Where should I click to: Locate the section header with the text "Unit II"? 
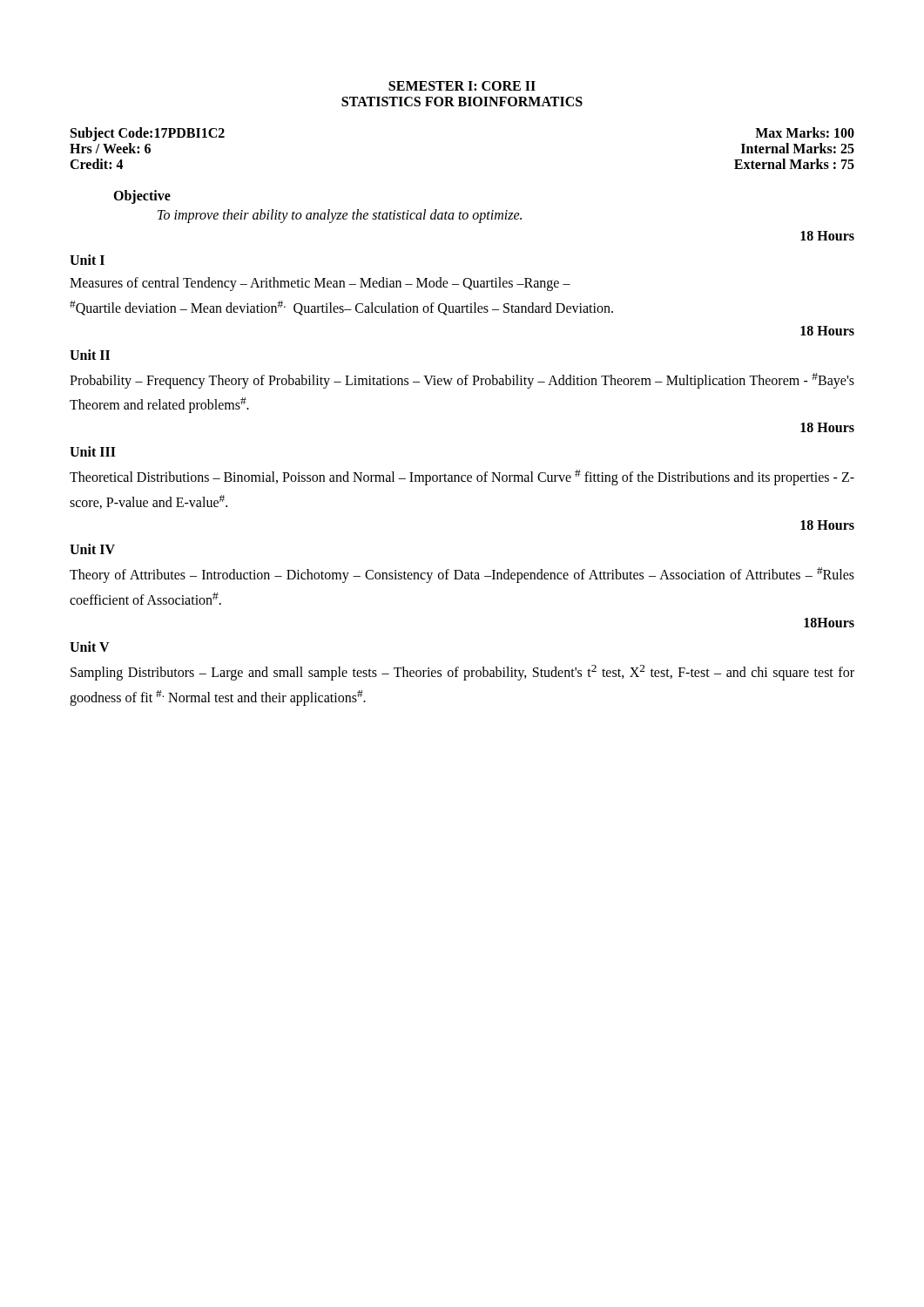[x=90, y=355]
